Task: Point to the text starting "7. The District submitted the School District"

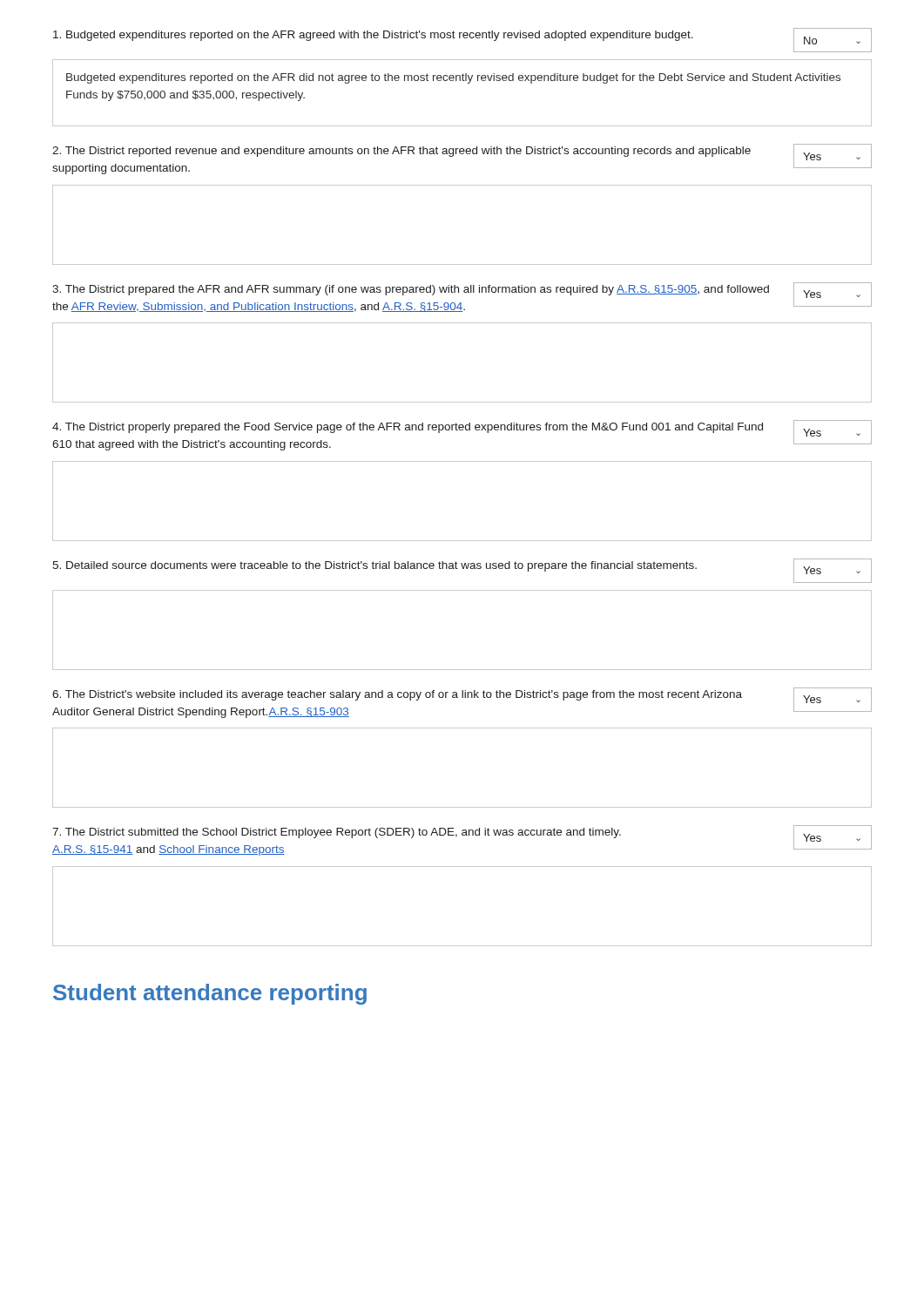Action: [x=462, y=841]
